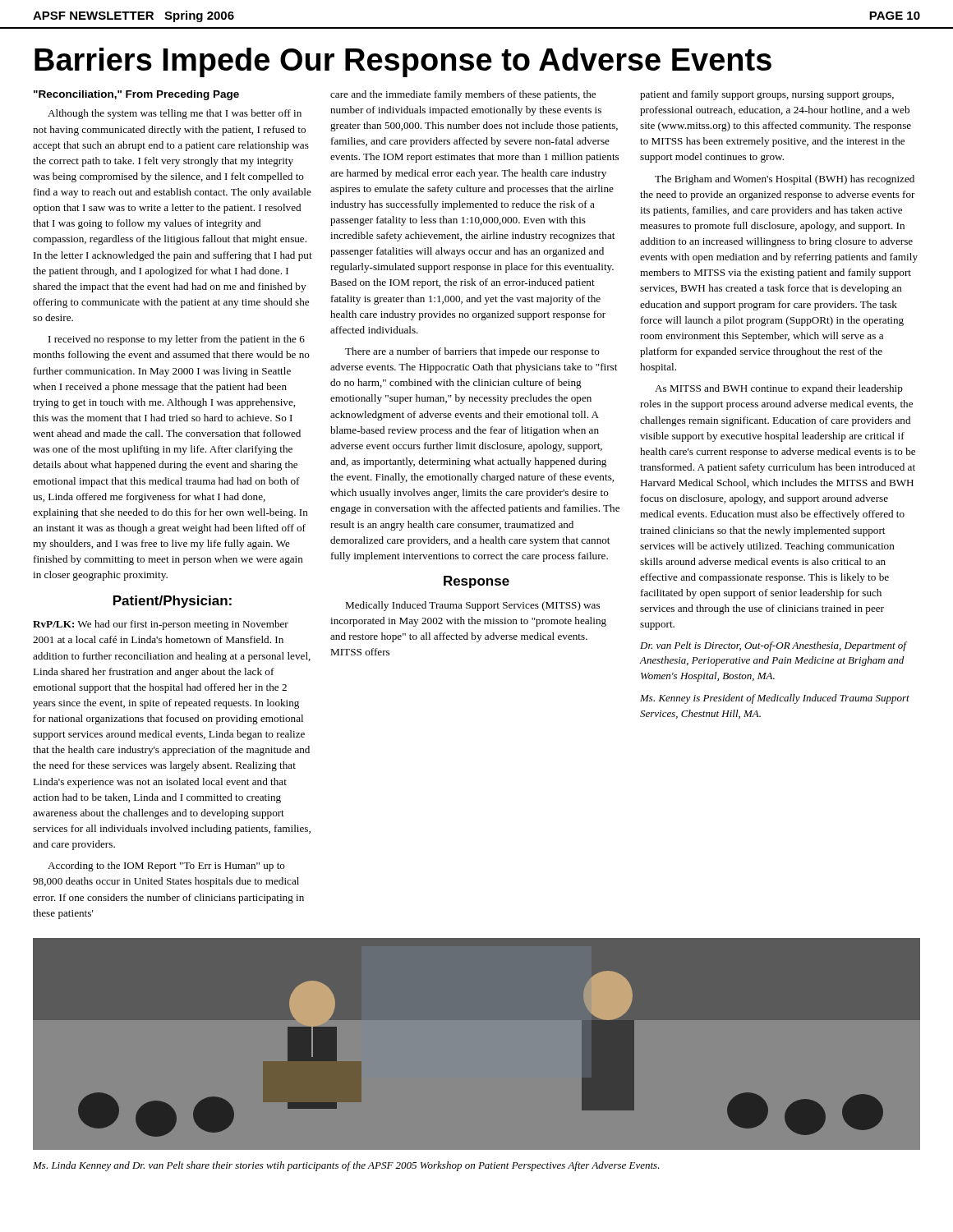The height and width of the screenshot is (1232, 953).
Task: Point to the text block starting "care and the immediate family members"
Action: click(476, 325)
